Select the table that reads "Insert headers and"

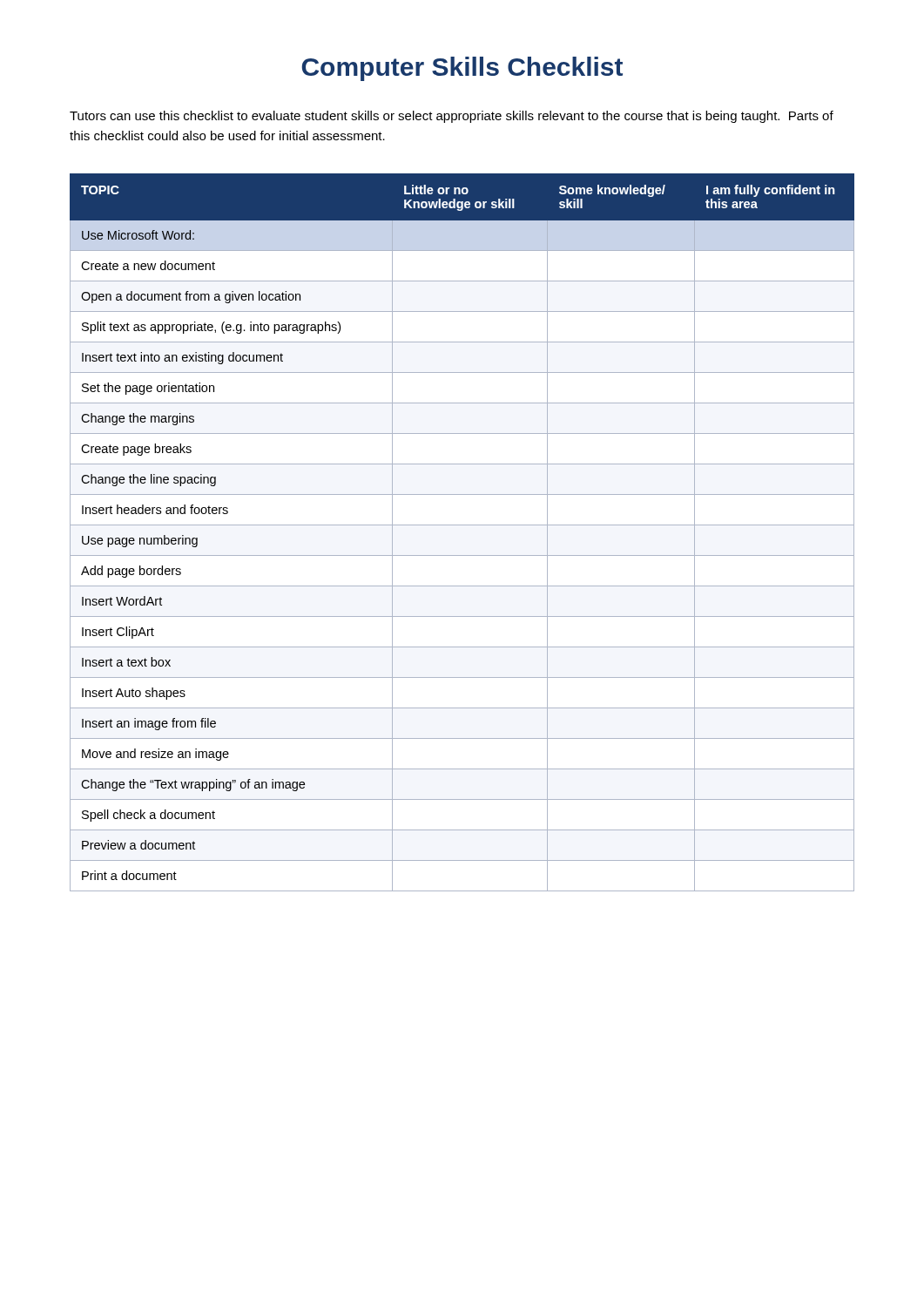[x=462, y=532]
